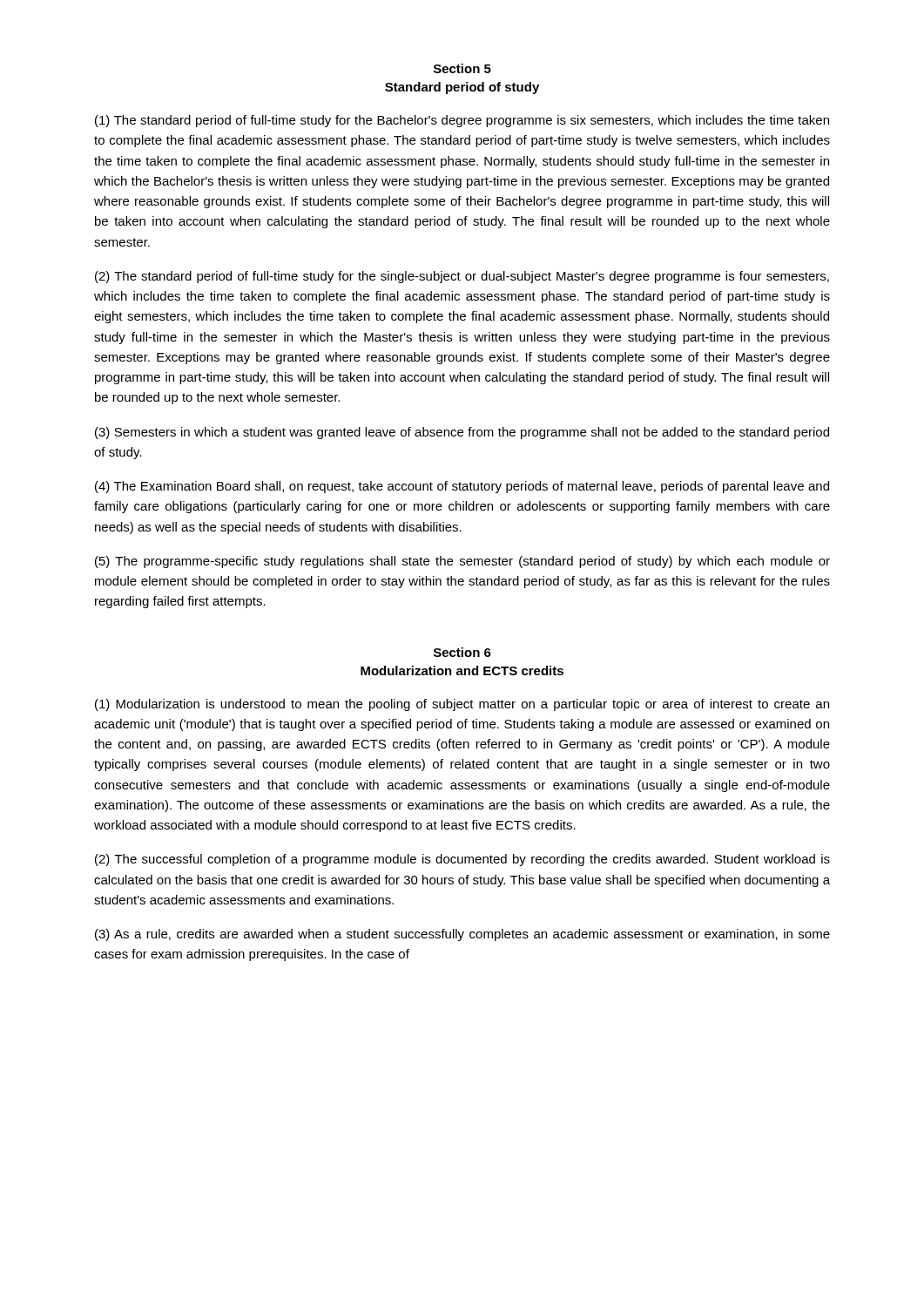Click on the text starting "(3) As a rule, credits are awarded when"
924x1307 pixels.
(x=462, y=944)
